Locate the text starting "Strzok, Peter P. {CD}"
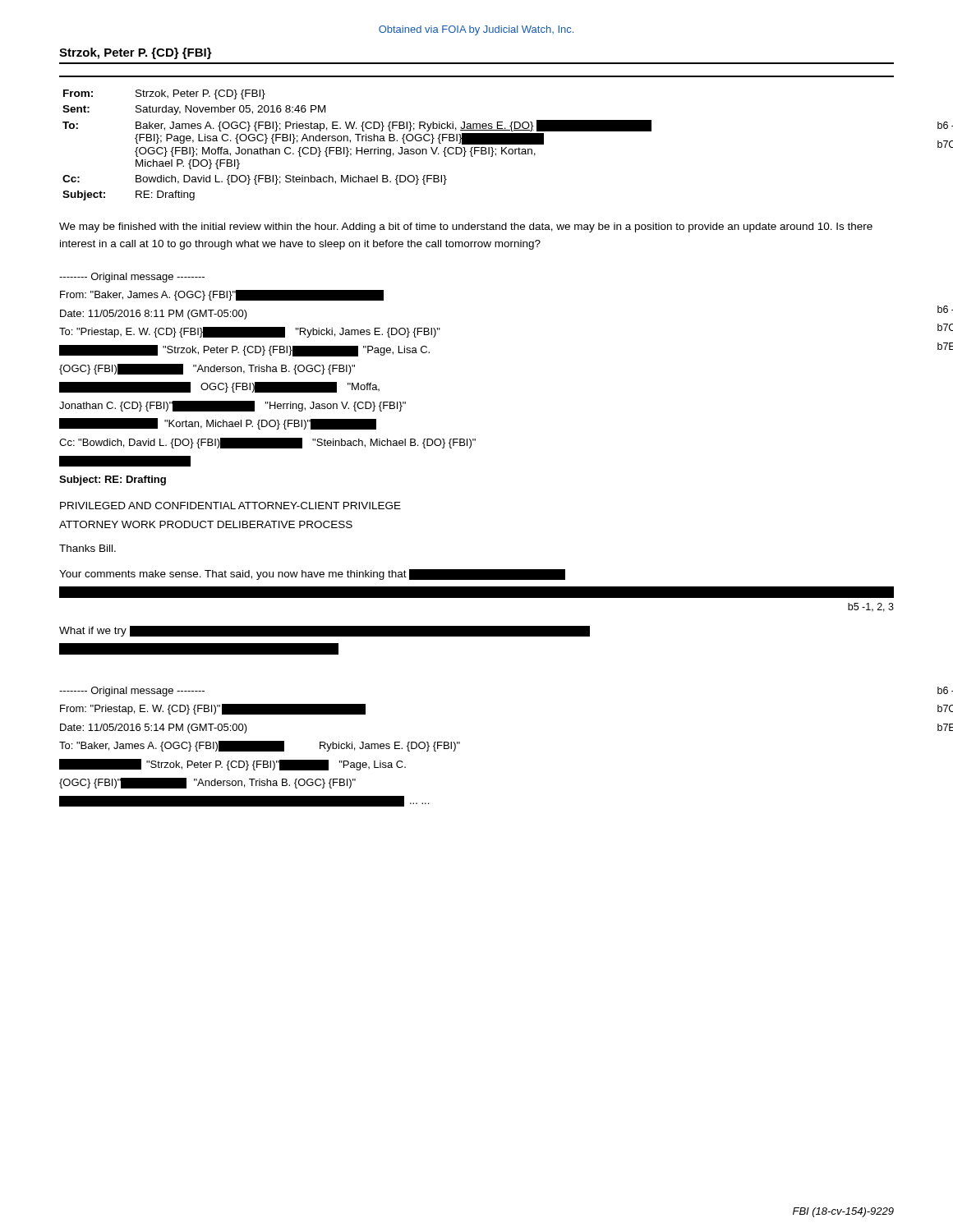Image resolution: width=953 pixels, height=1232 pixels. click(x=135, y=52)
